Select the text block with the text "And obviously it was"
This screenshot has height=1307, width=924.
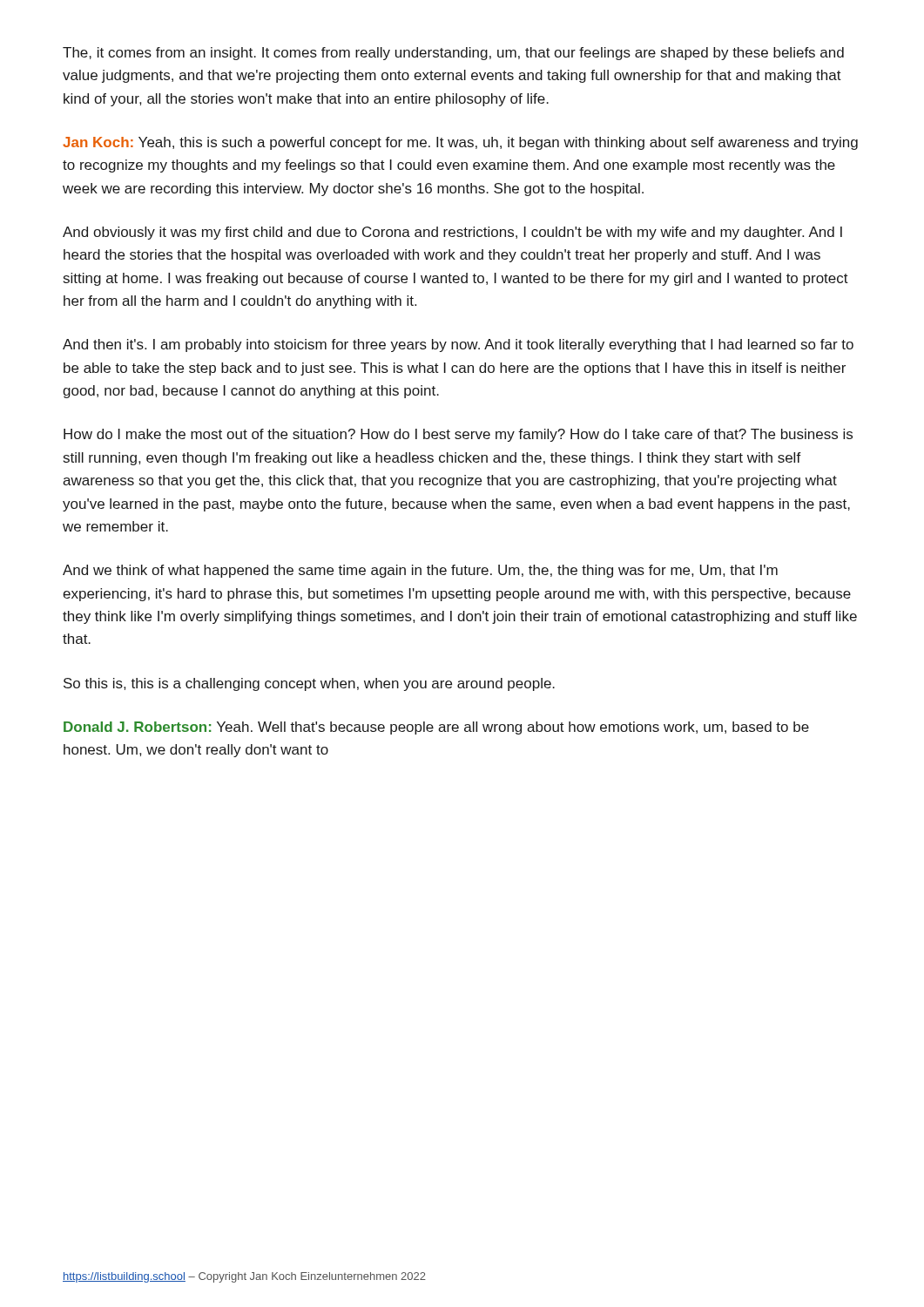pyautogui.click(x=455, y=267)
